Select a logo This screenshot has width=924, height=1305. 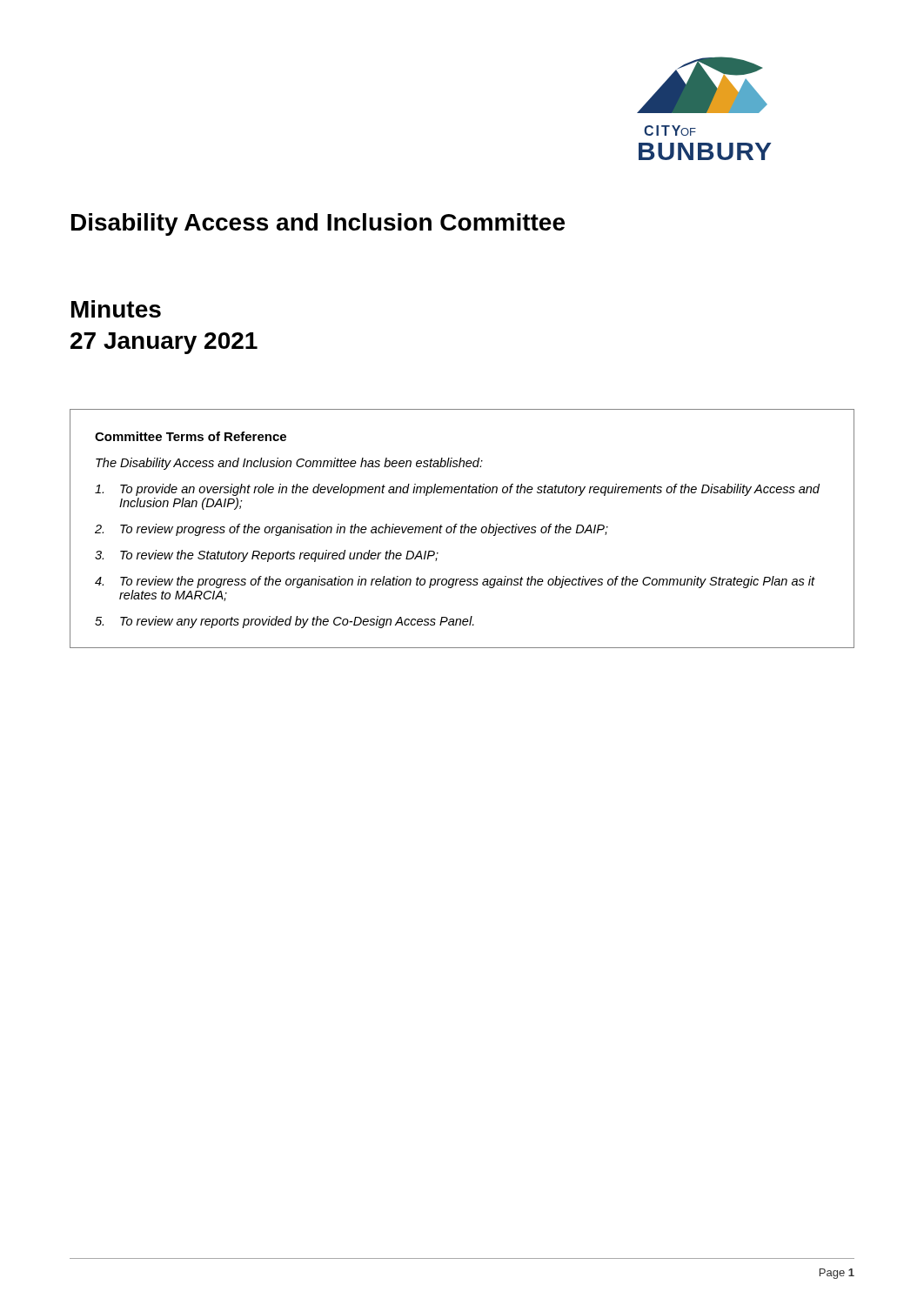pos(741,106)
